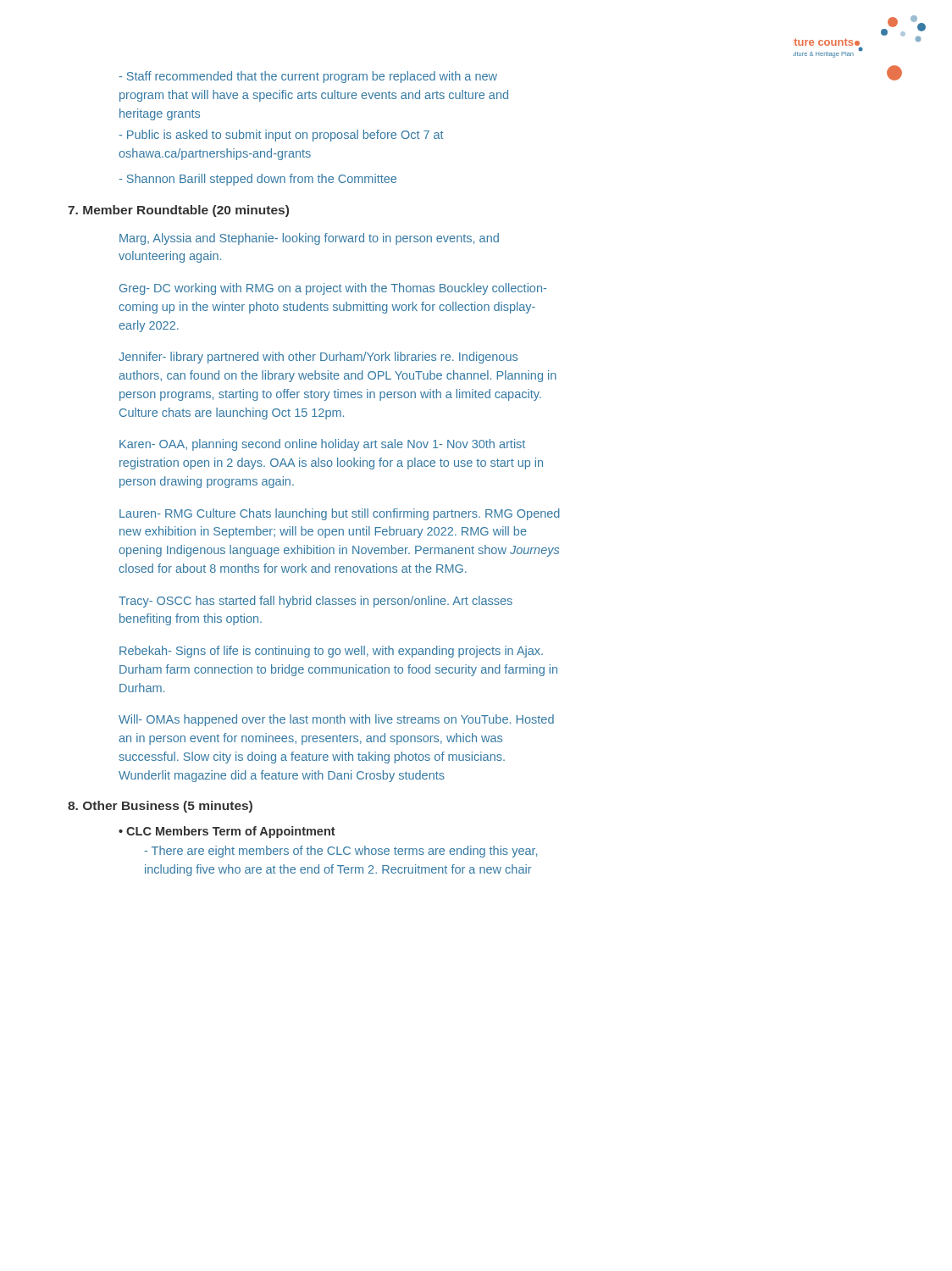Click the passage that begins "Lauren- RMG Culture Chats"
The height and width of the screenshot is (1271, 952).
(x=510, y=541)
